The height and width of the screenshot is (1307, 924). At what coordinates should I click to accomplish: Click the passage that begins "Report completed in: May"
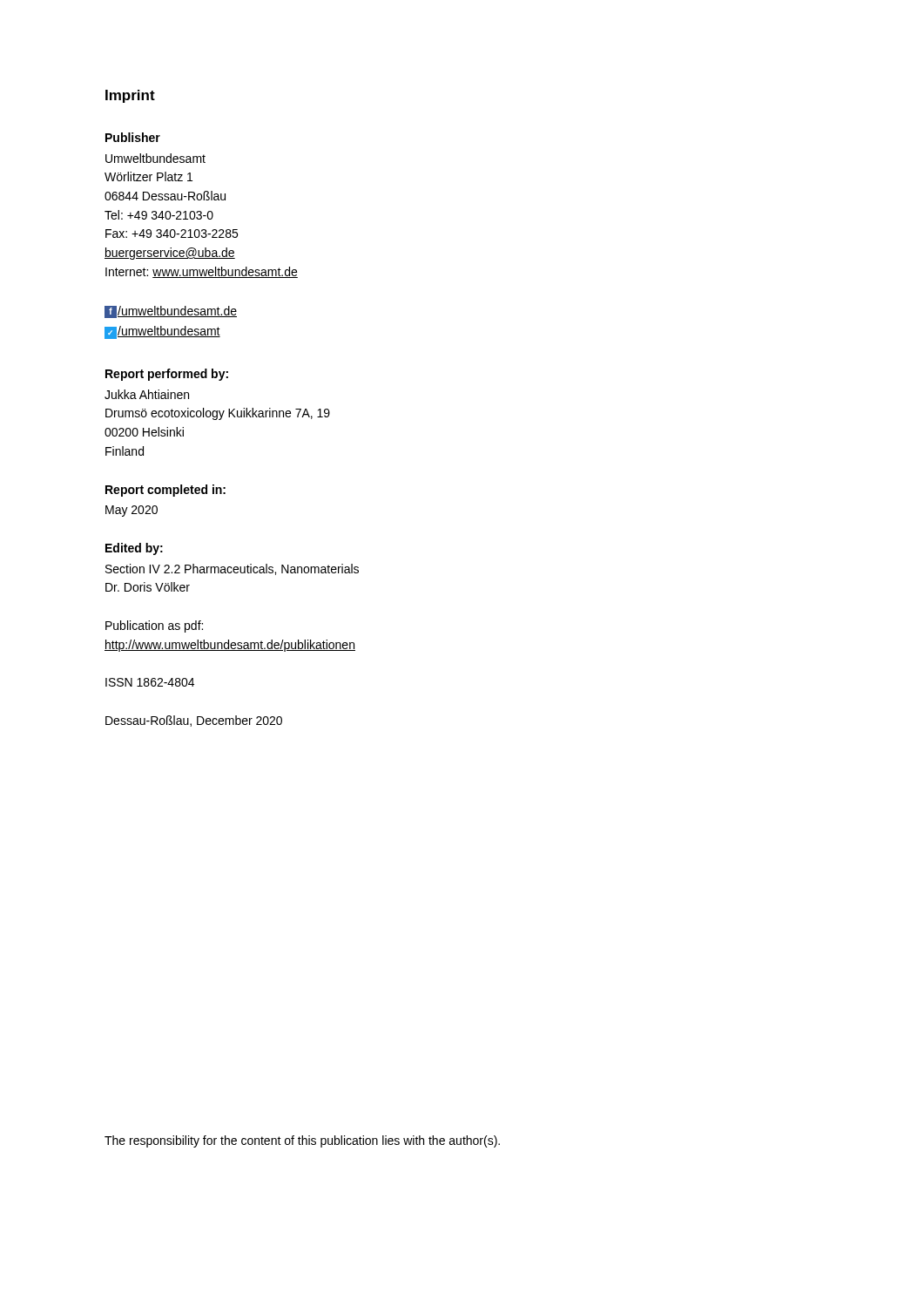[165, 491]
